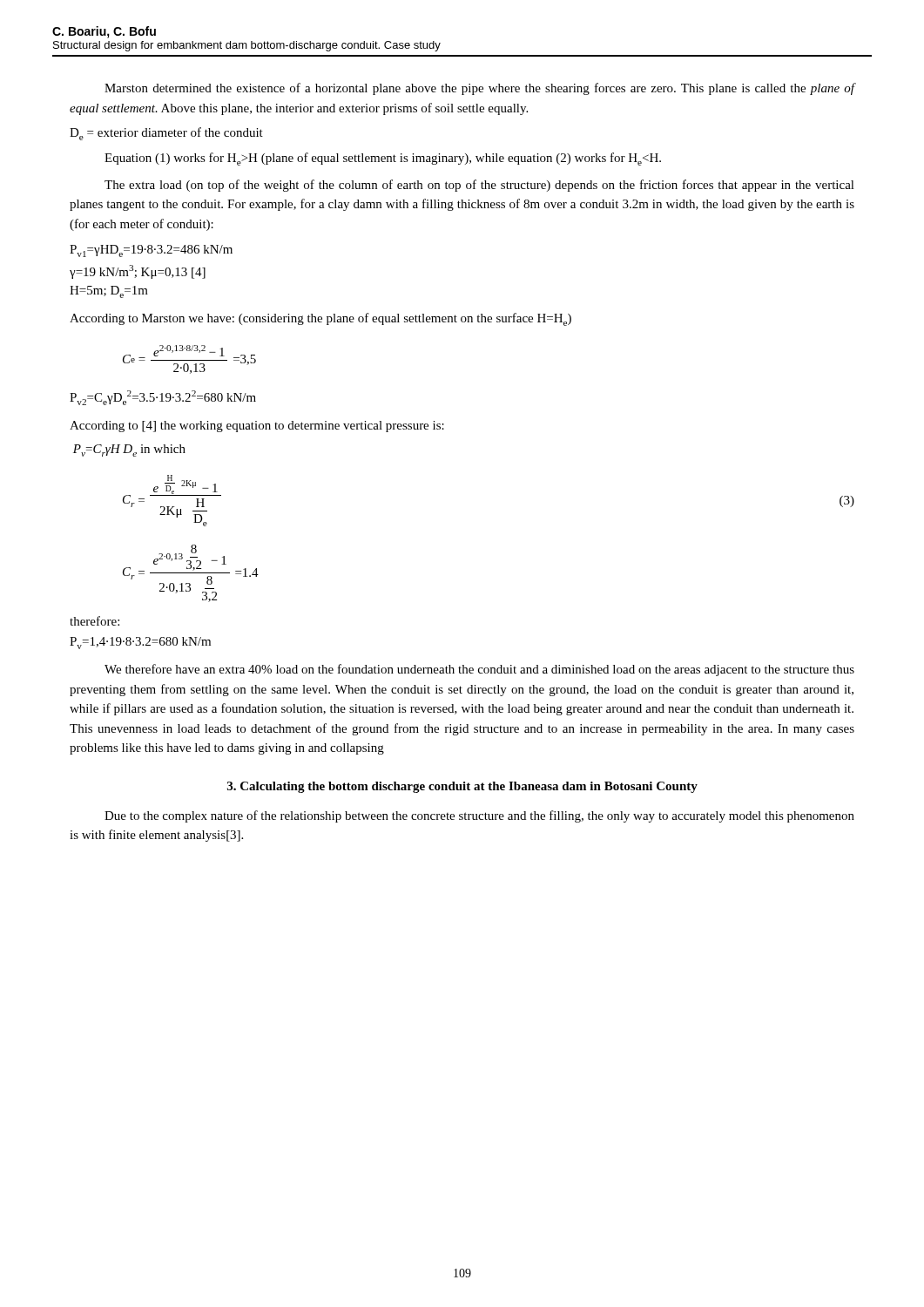Locate the text "Pv1=γHDe=19·8·3.2=486 kN/m"
924x1307 pixels.
(x=151, y=251)
